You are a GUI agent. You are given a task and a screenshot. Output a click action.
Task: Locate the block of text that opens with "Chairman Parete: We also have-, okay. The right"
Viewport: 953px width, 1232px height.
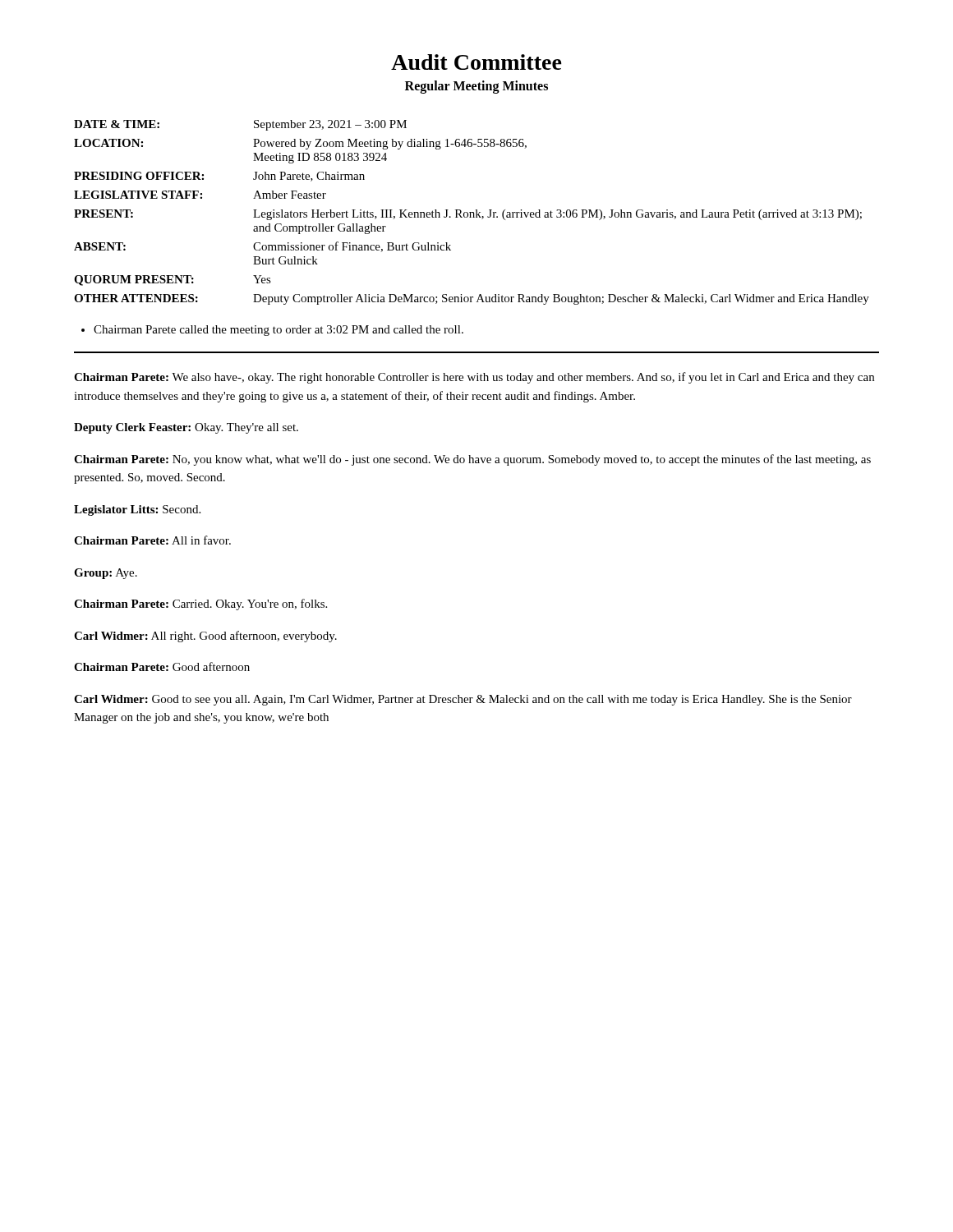point(474,386)
